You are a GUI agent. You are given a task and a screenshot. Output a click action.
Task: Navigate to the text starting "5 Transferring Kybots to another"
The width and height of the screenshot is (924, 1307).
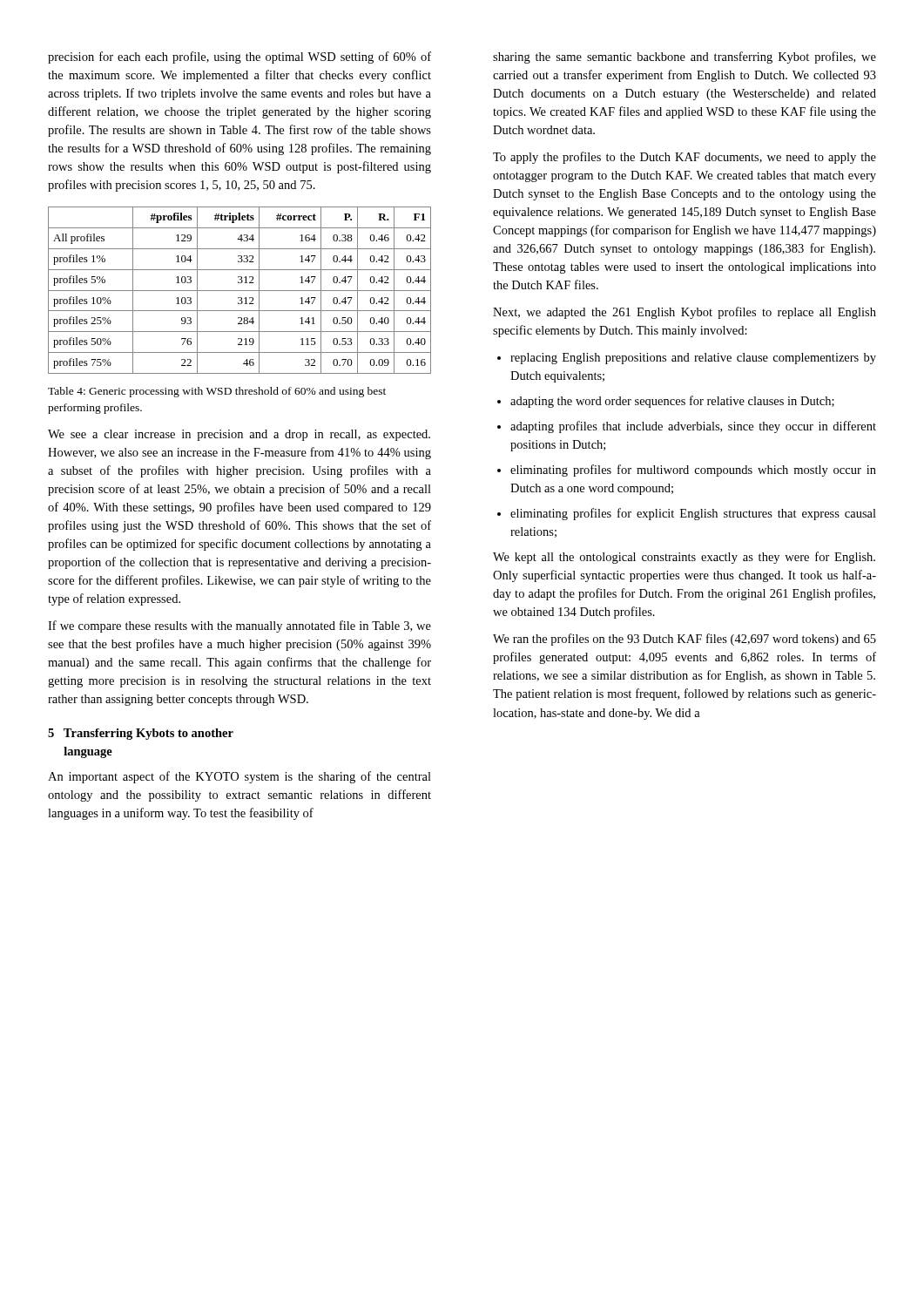point(141,742)
